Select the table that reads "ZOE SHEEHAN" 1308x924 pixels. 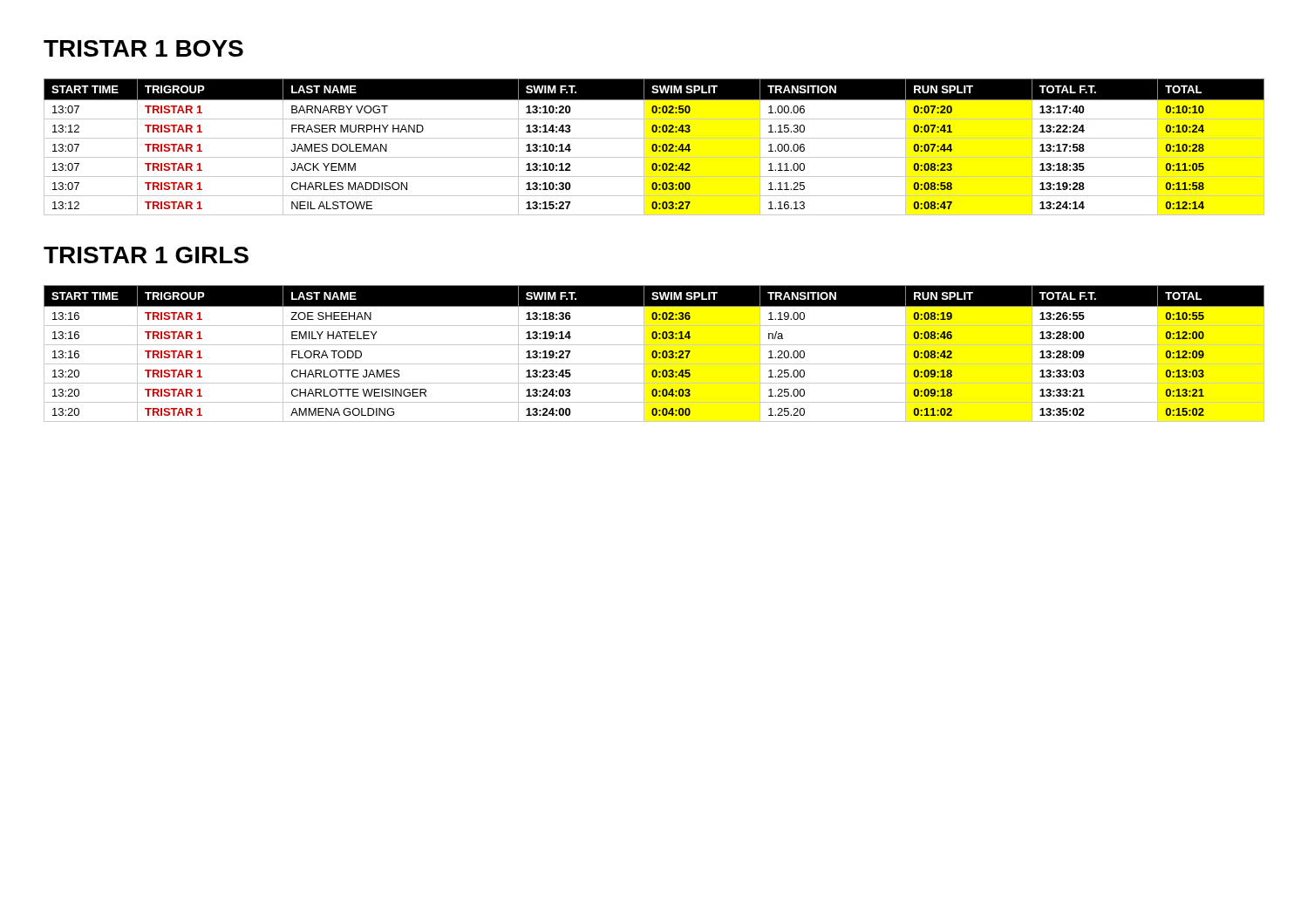(654, 353)
